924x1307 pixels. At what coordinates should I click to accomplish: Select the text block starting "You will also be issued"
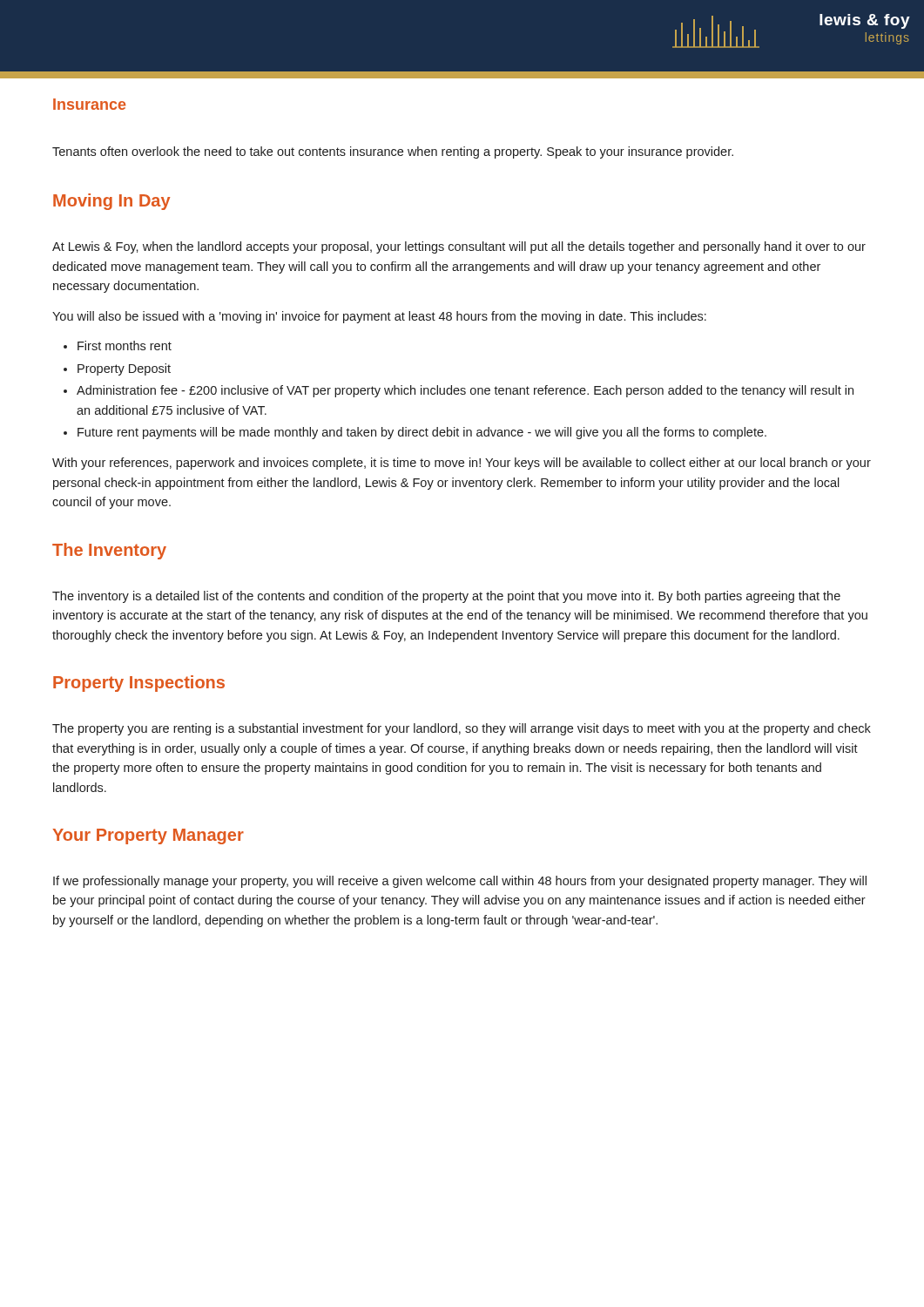click(380, 316)
